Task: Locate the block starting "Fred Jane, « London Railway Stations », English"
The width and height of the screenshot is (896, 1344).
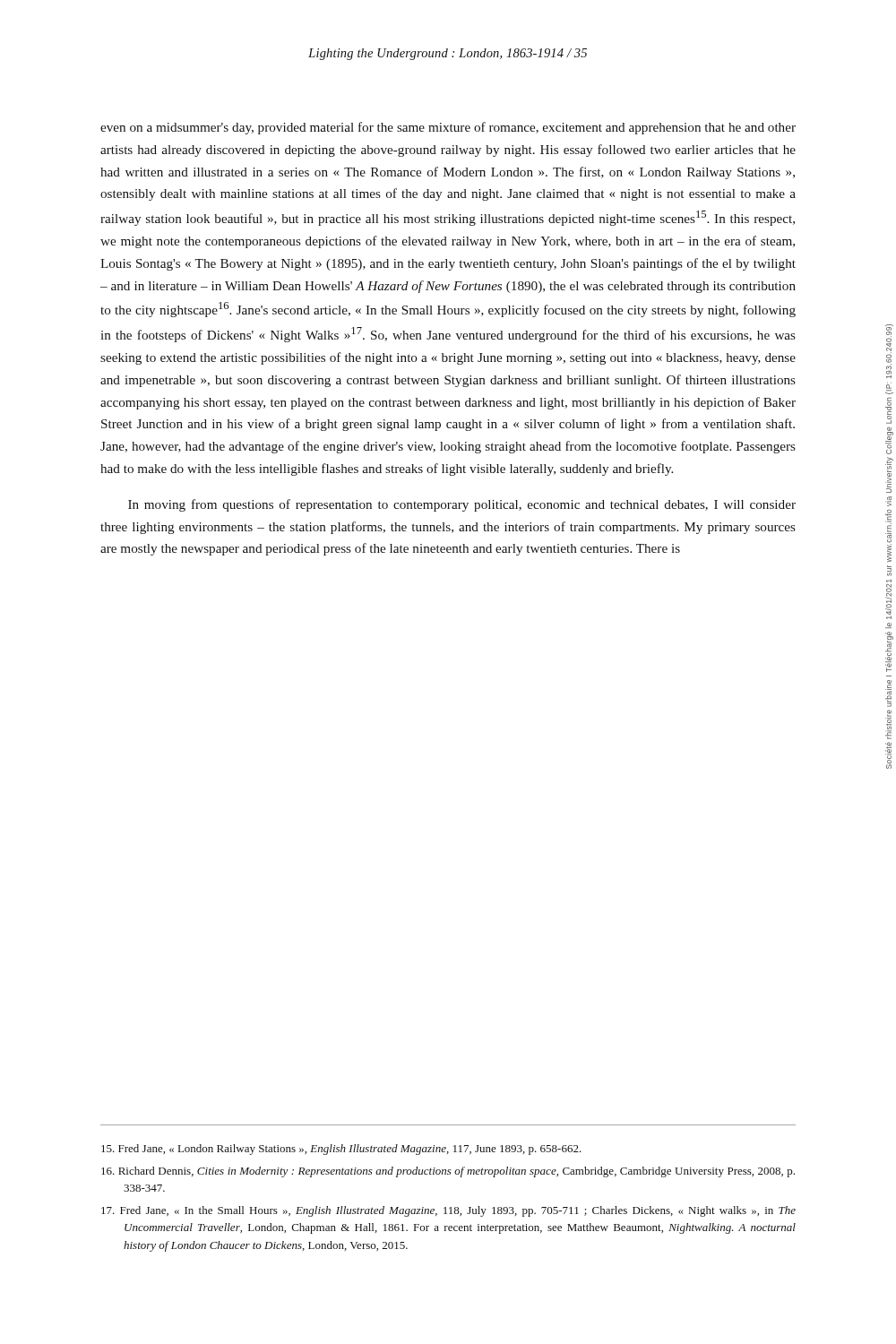Action: [448, 1197]
